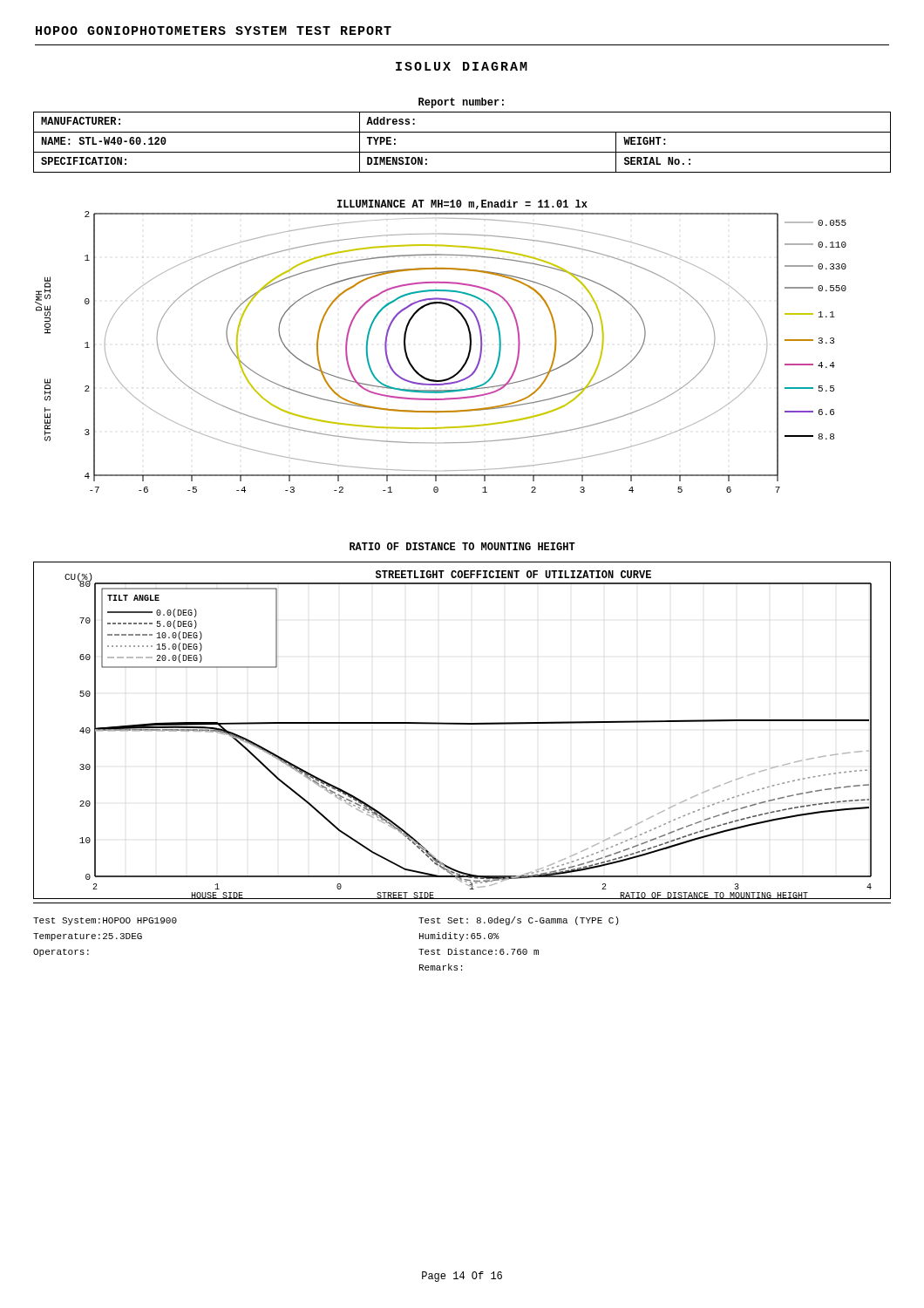Click on the continuous plot
This screenshot has height=1308, width=924.
click(x=462, y=362)
